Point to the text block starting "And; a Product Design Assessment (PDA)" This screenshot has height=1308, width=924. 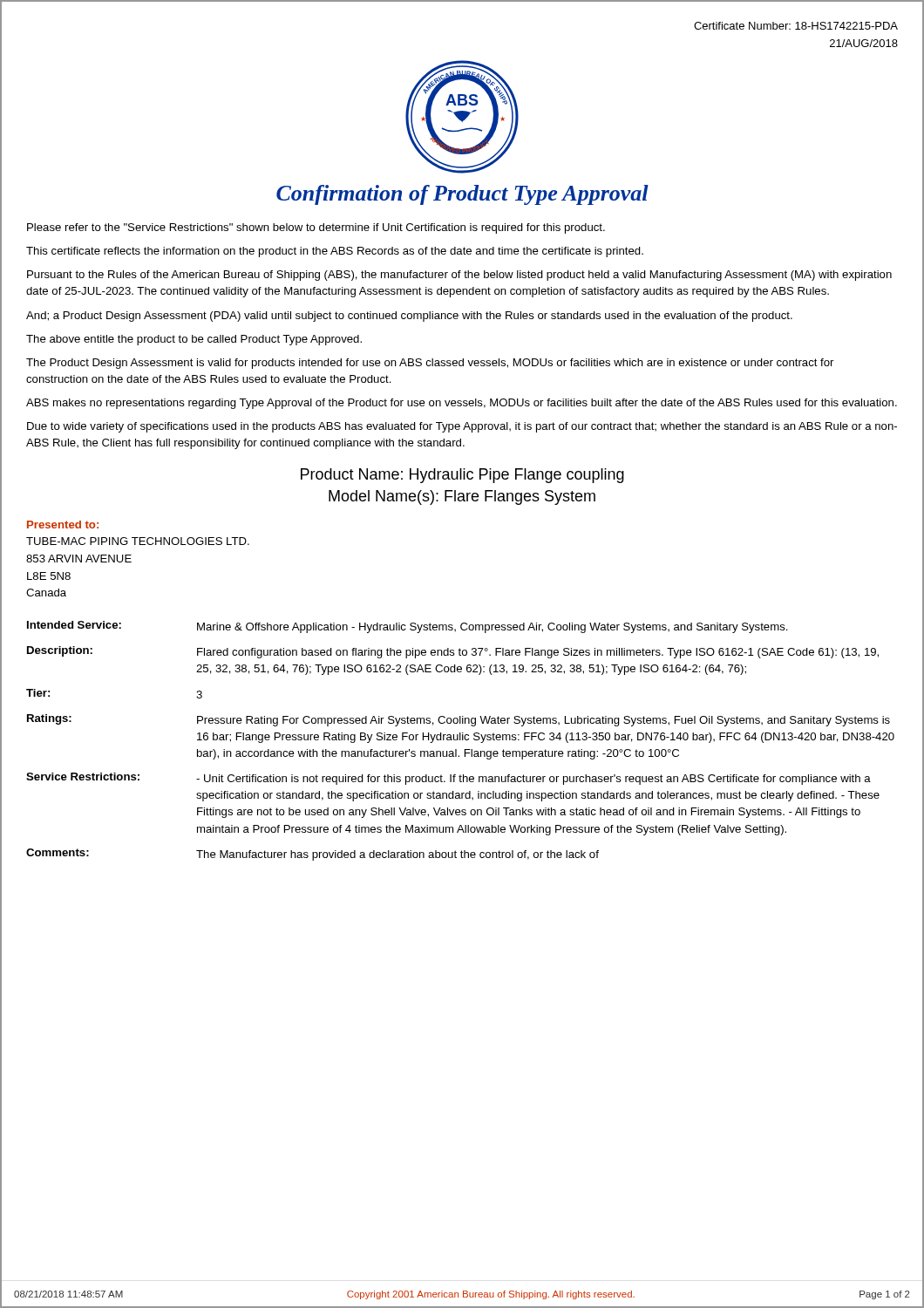tap(410, 315)
